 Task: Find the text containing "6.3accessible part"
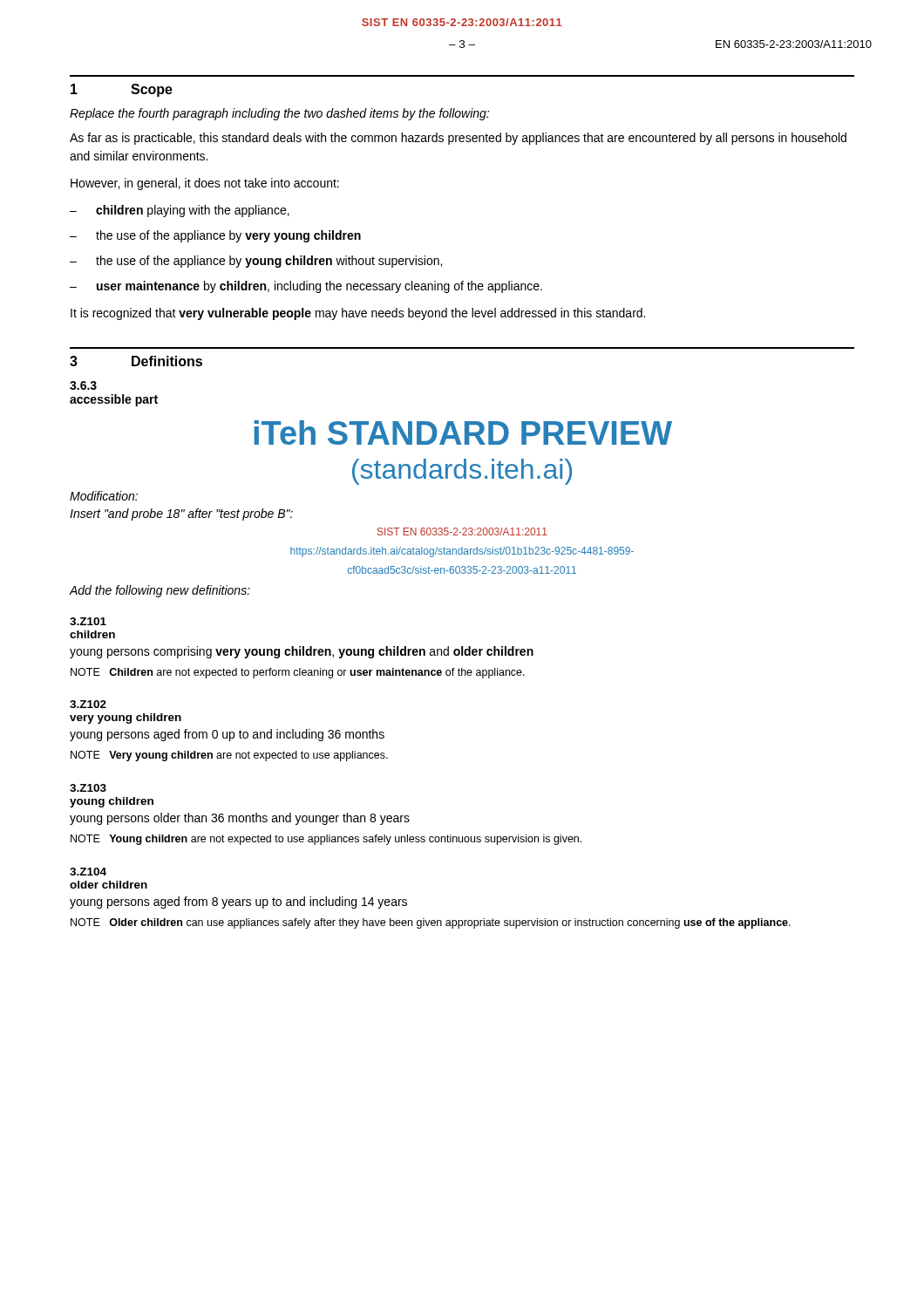coord(83,385)
